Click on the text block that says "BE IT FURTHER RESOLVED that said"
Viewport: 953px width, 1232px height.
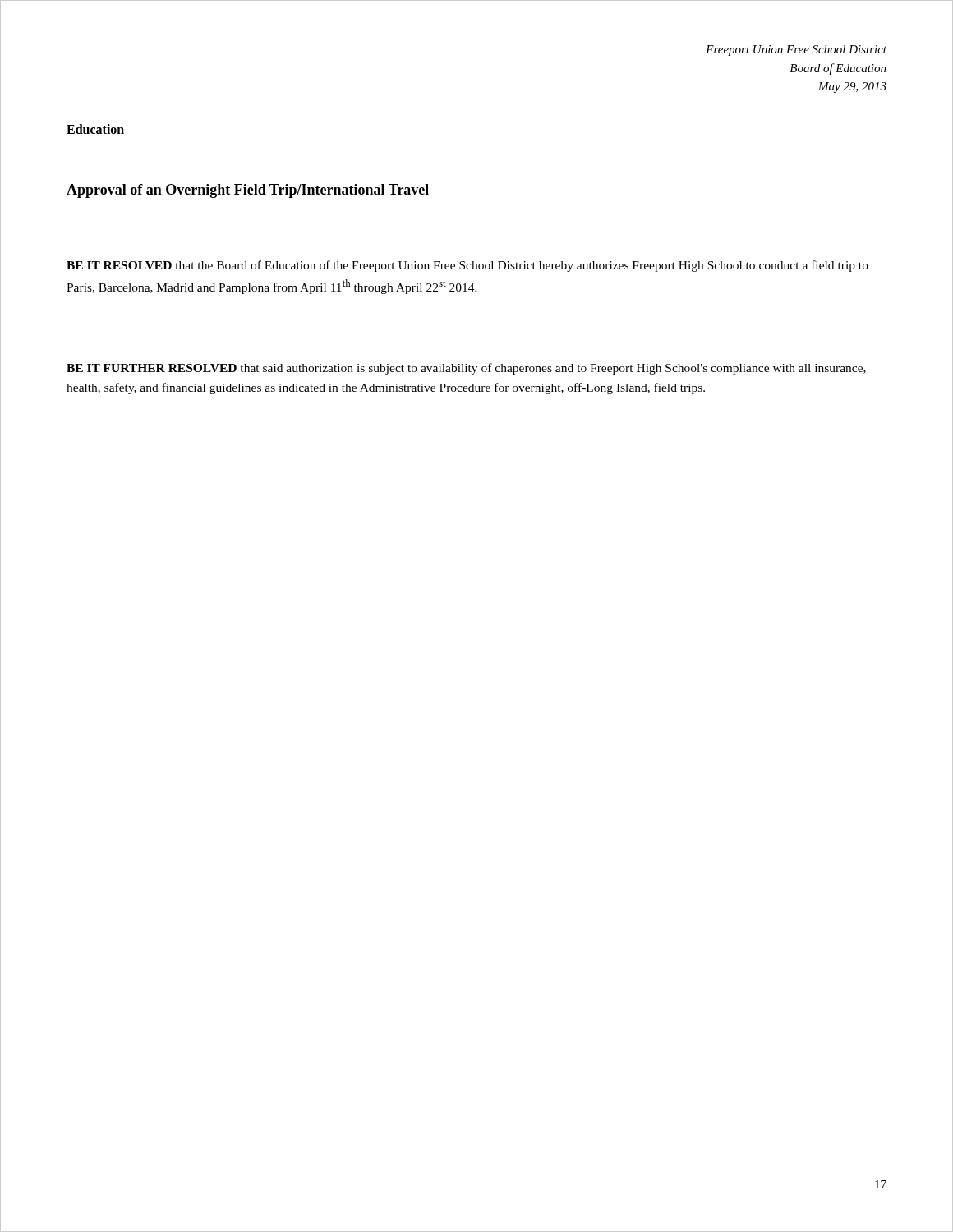tap(466, 377)
